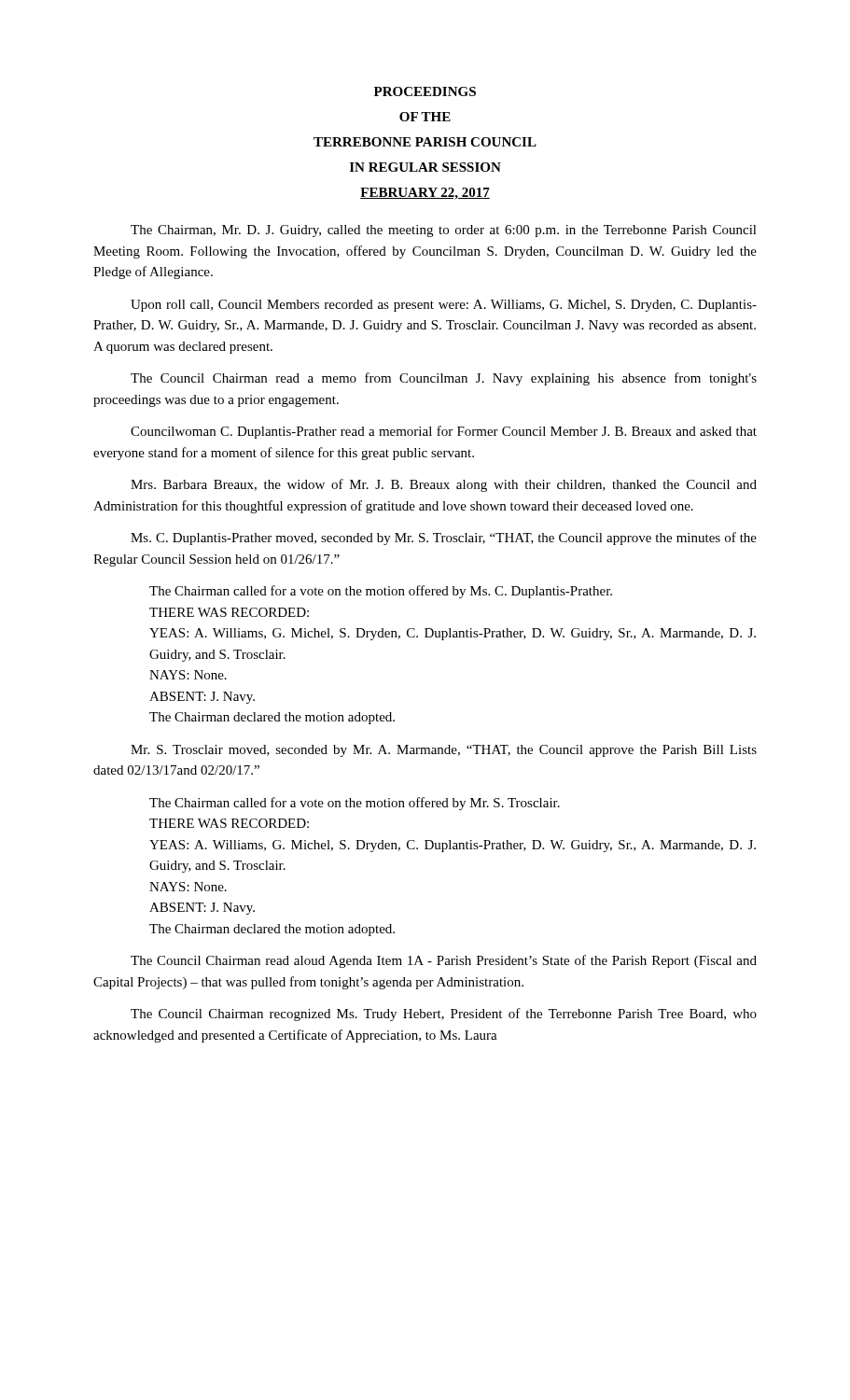Point to the element starting "FEBRUARY 22, 2017"
The height and width of the screenshot is (1400, 850).
(425, 192)
